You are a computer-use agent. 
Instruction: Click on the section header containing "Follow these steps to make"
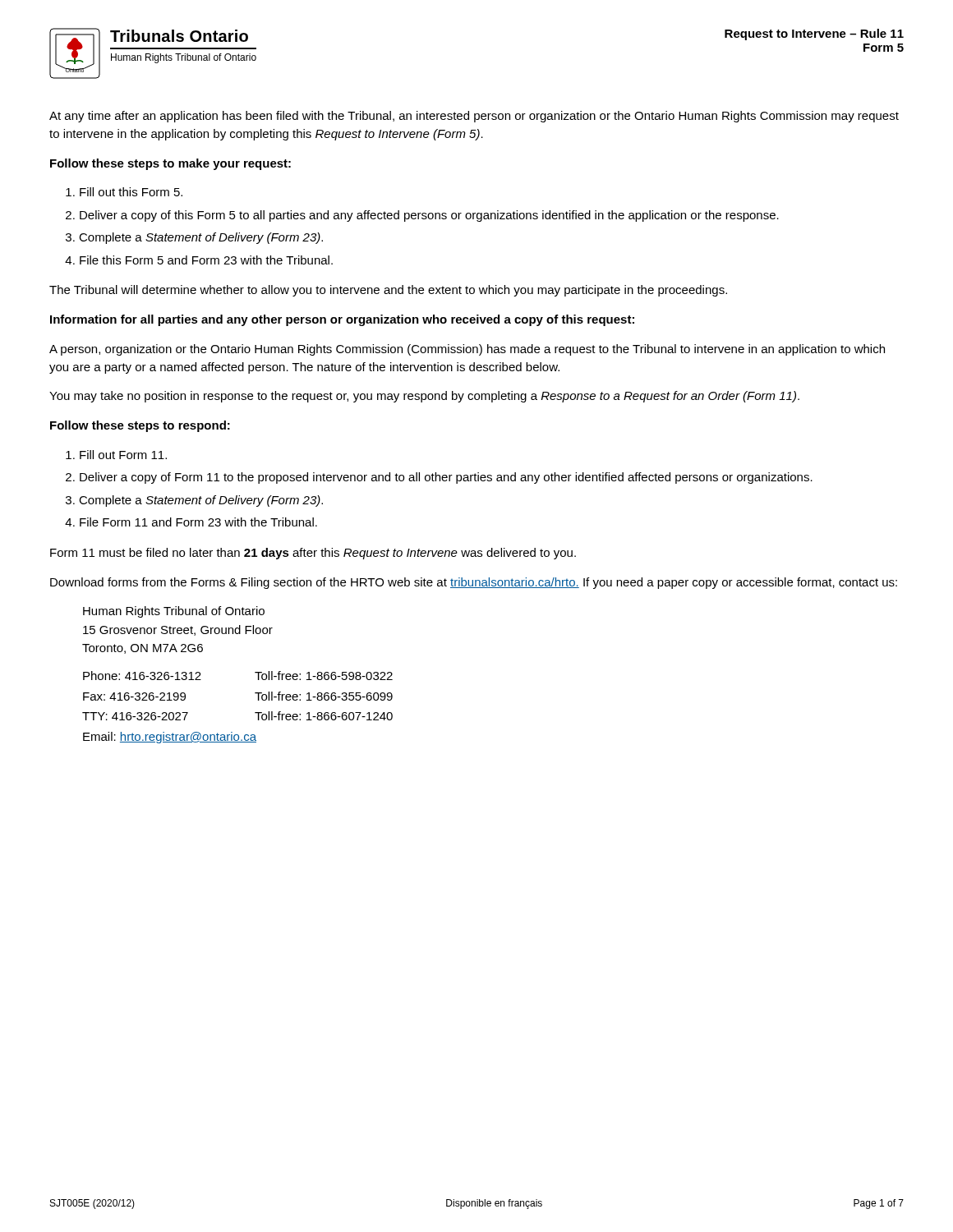coord(170,164)
